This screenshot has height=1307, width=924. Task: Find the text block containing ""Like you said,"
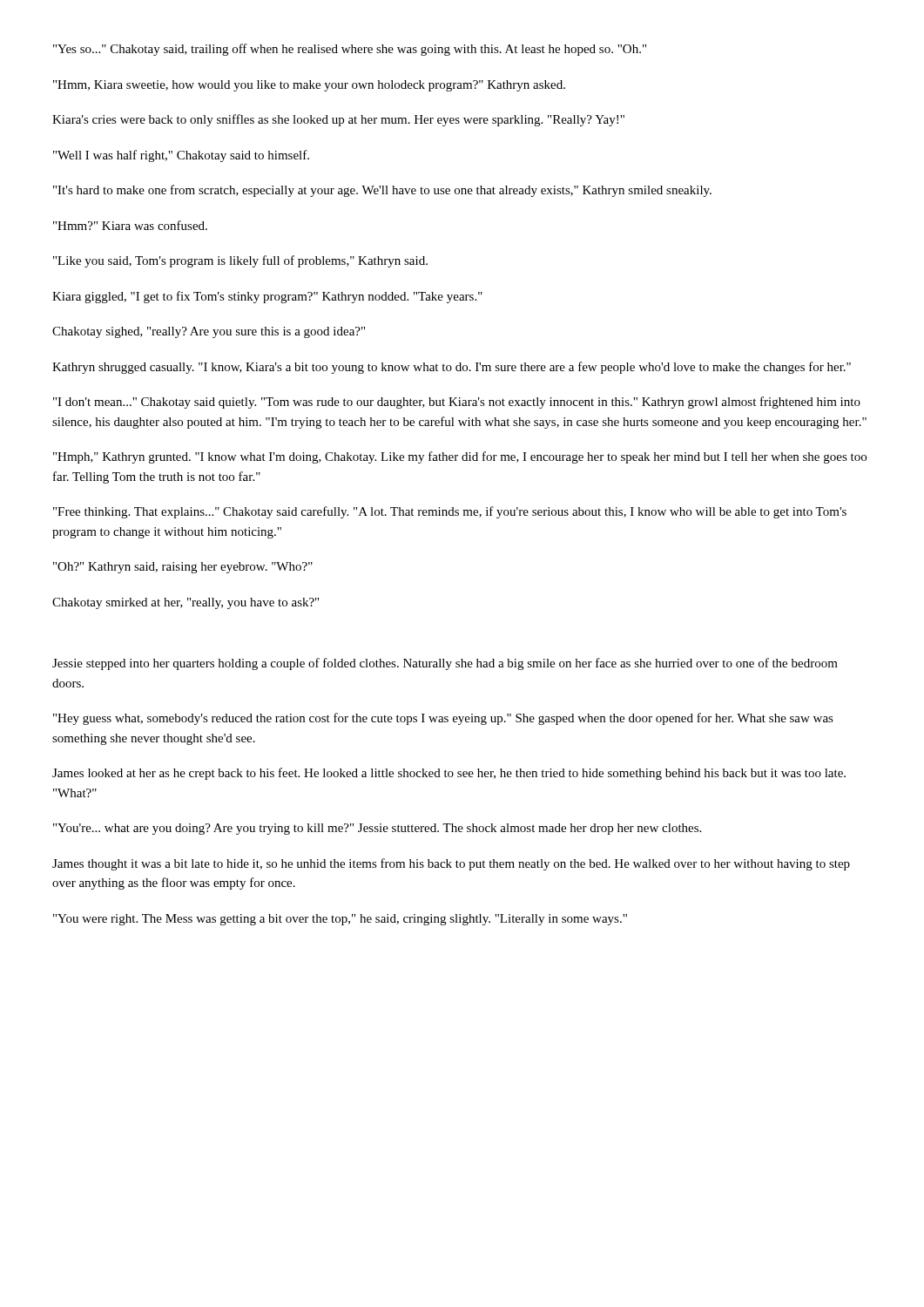tap(240, 261)
